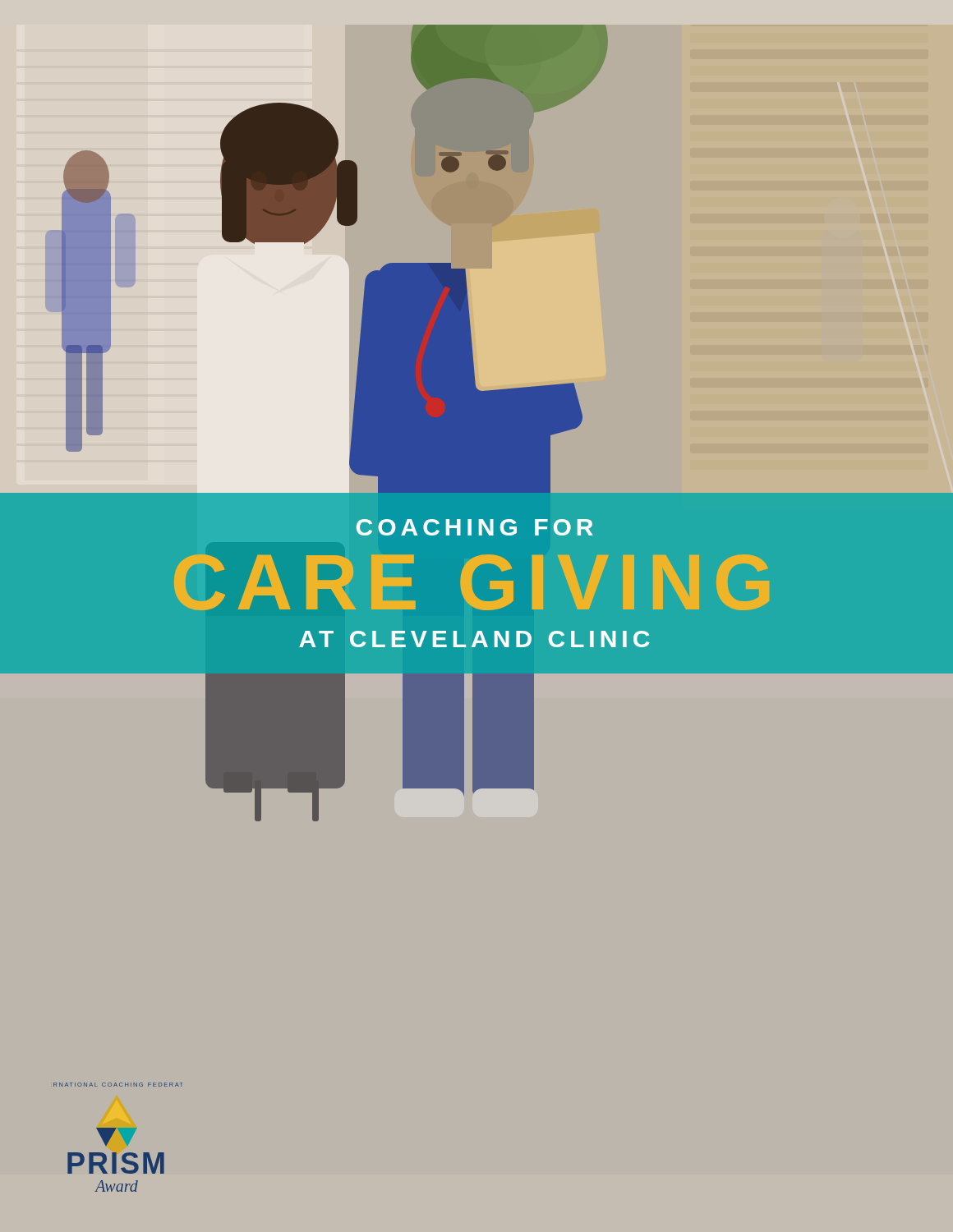Find the title that reads "COACHING FOR CARE GIVING AT CLEVELAND"
953x1232 pixels.
476,583
